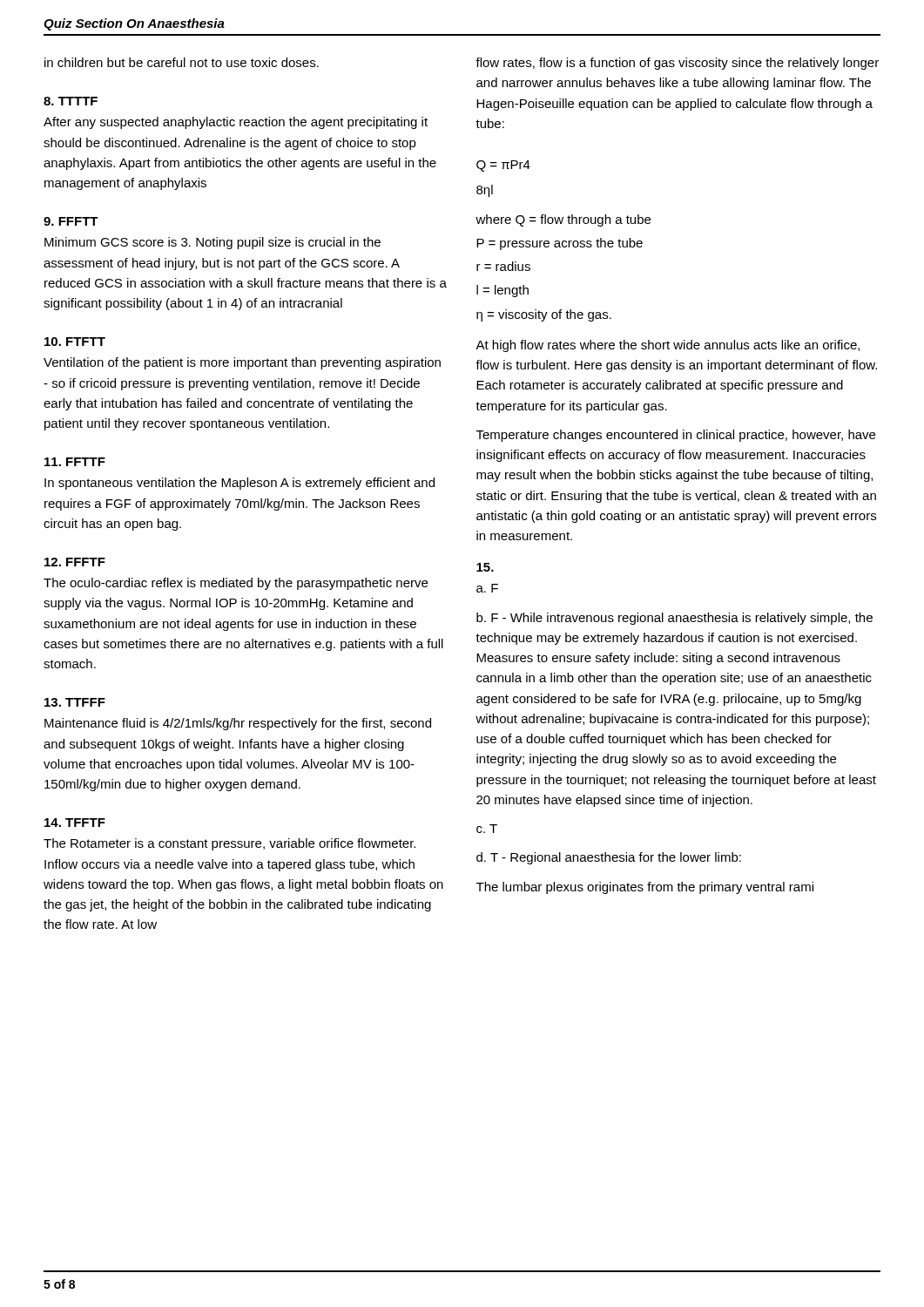Navigate to the passage starting "η = viscosity of the"

point(544,314)
